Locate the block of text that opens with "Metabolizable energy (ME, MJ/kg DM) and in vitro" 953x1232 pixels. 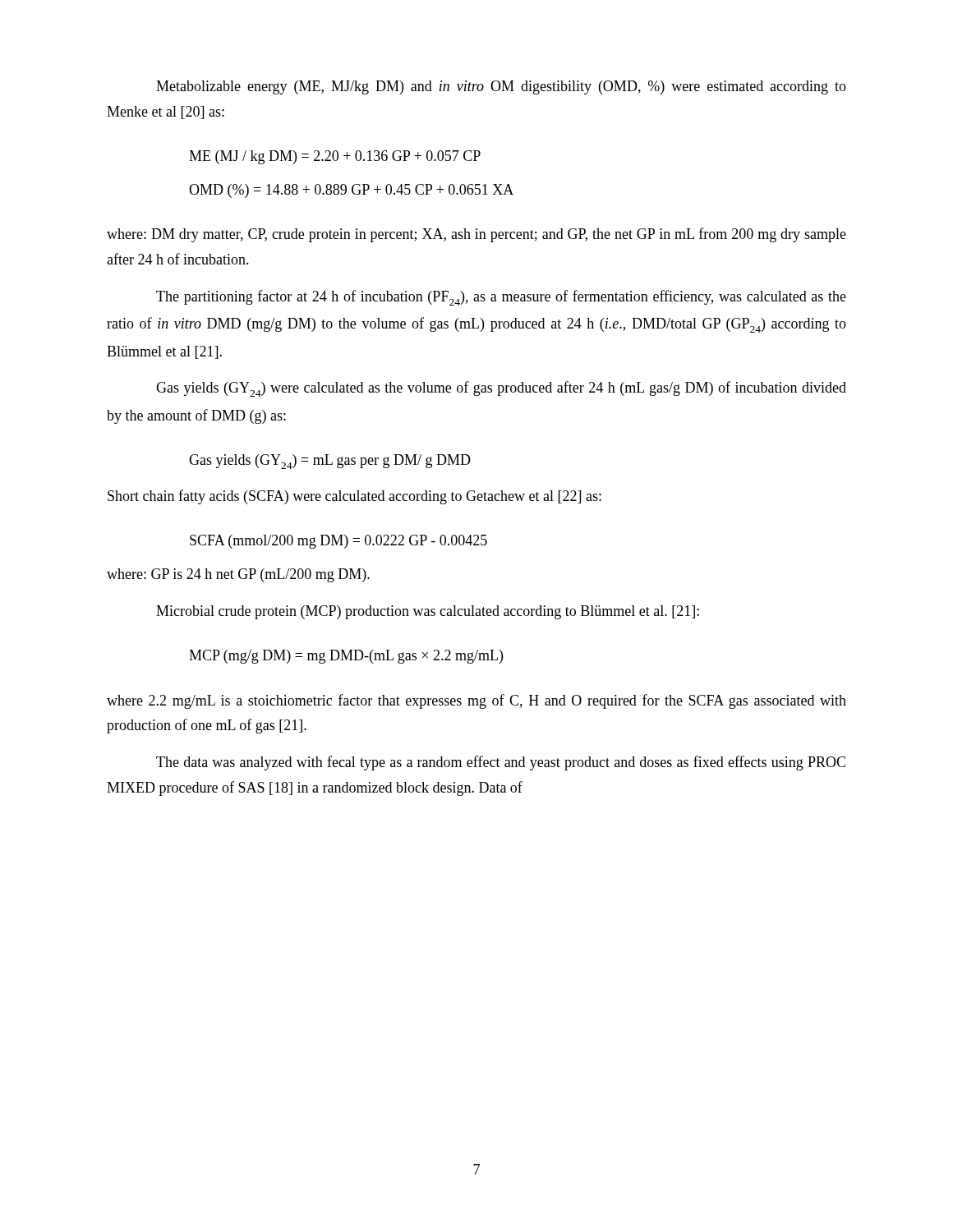(476, 99)
